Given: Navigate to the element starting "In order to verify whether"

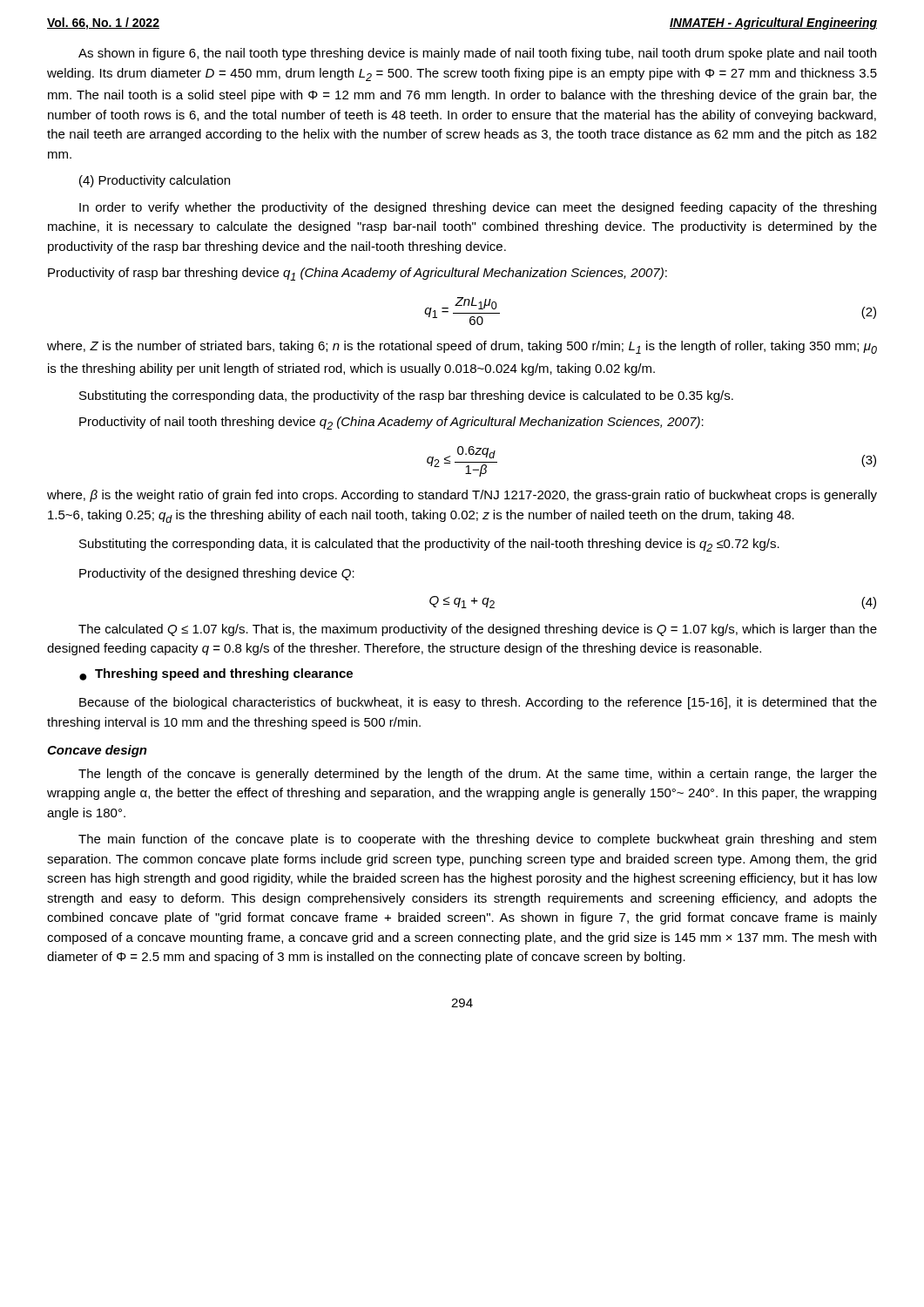Looking at the screenshot, I should (462, 227).
